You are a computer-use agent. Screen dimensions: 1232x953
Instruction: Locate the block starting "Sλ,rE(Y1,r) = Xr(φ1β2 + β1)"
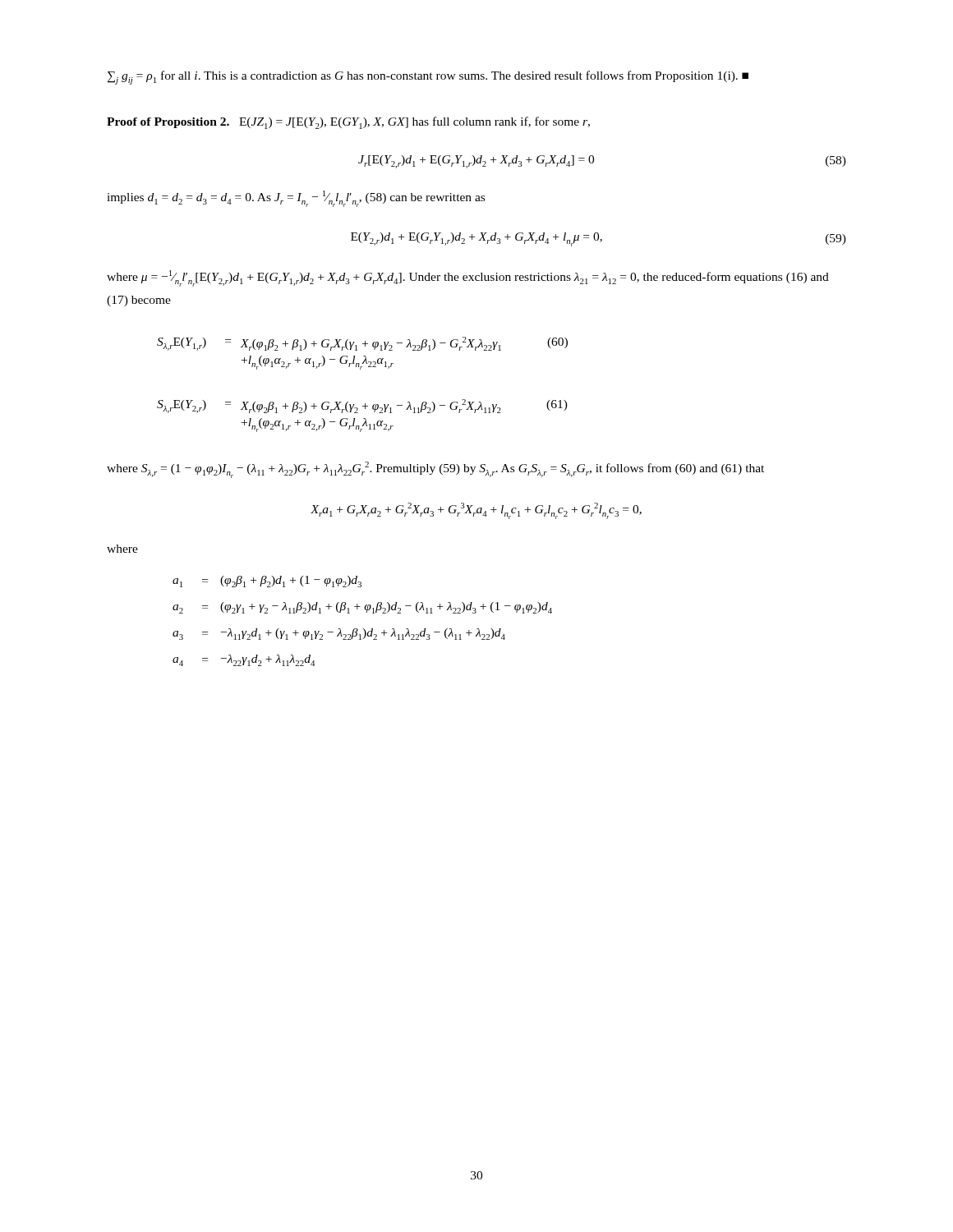point(363,353)
